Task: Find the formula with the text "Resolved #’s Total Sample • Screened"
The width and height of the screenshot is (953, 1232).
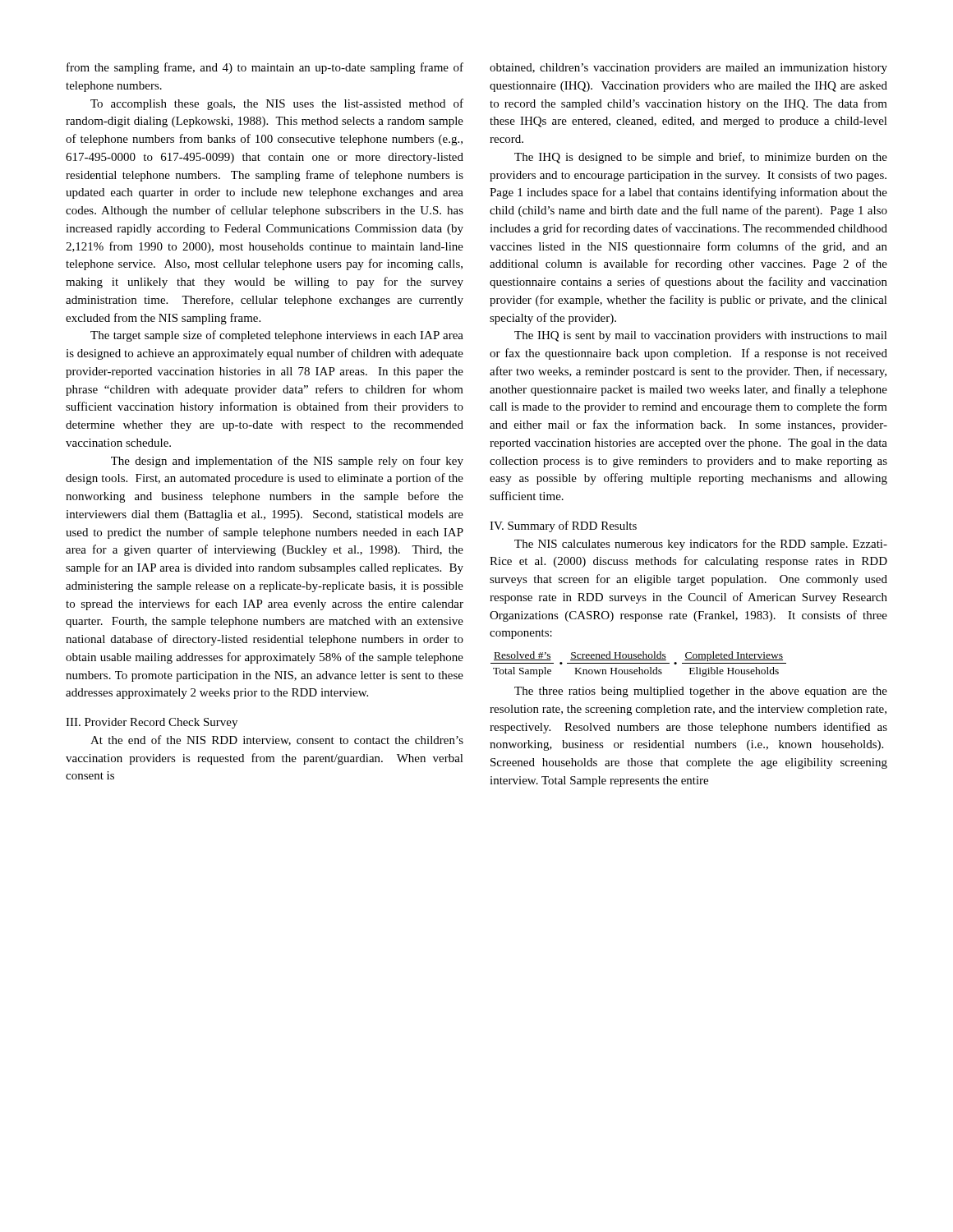Action: (688, 663)
